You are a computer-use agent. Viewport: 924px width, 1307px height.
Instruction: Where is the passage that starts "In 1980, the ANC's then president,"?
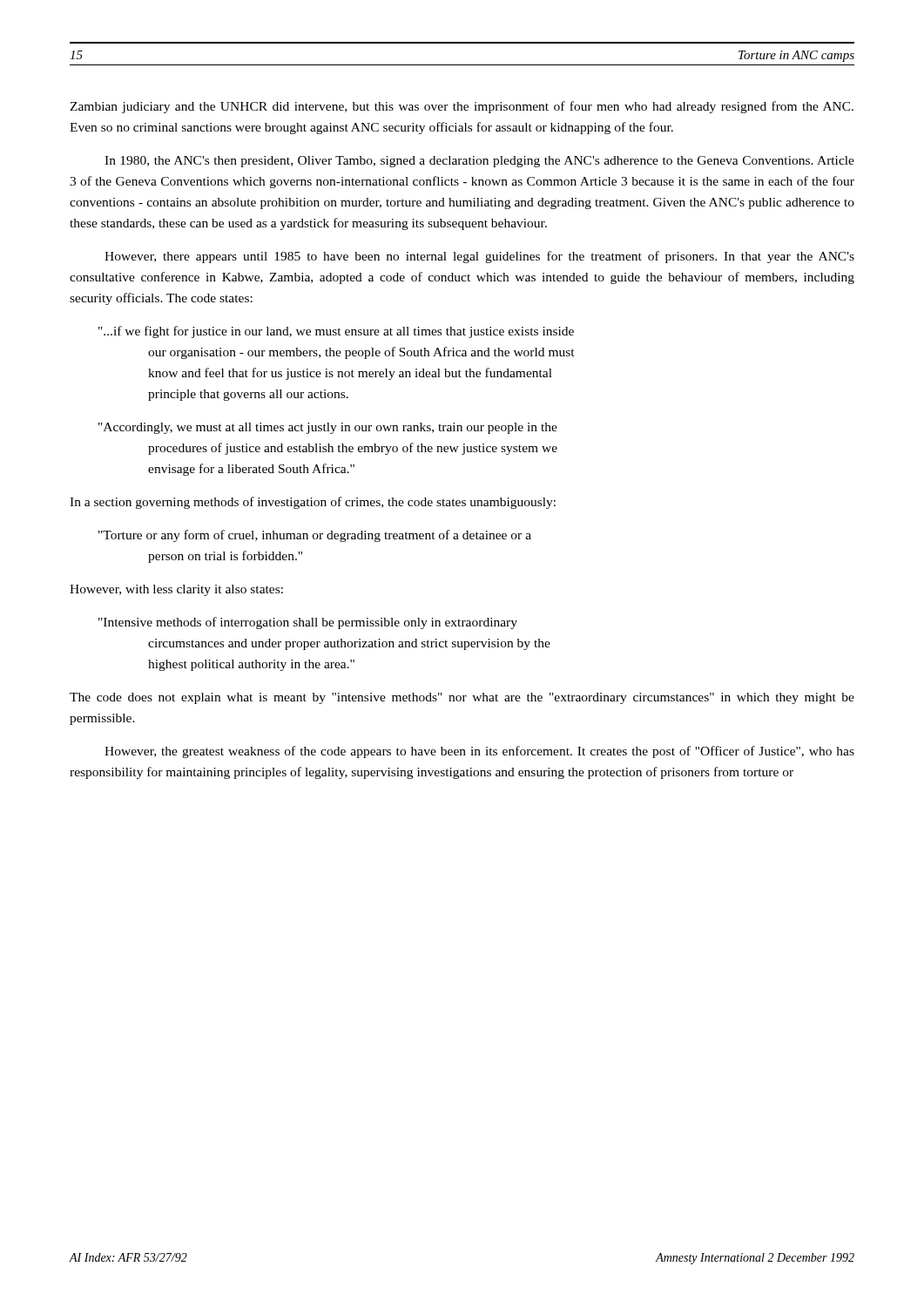(x=462, y=191)
